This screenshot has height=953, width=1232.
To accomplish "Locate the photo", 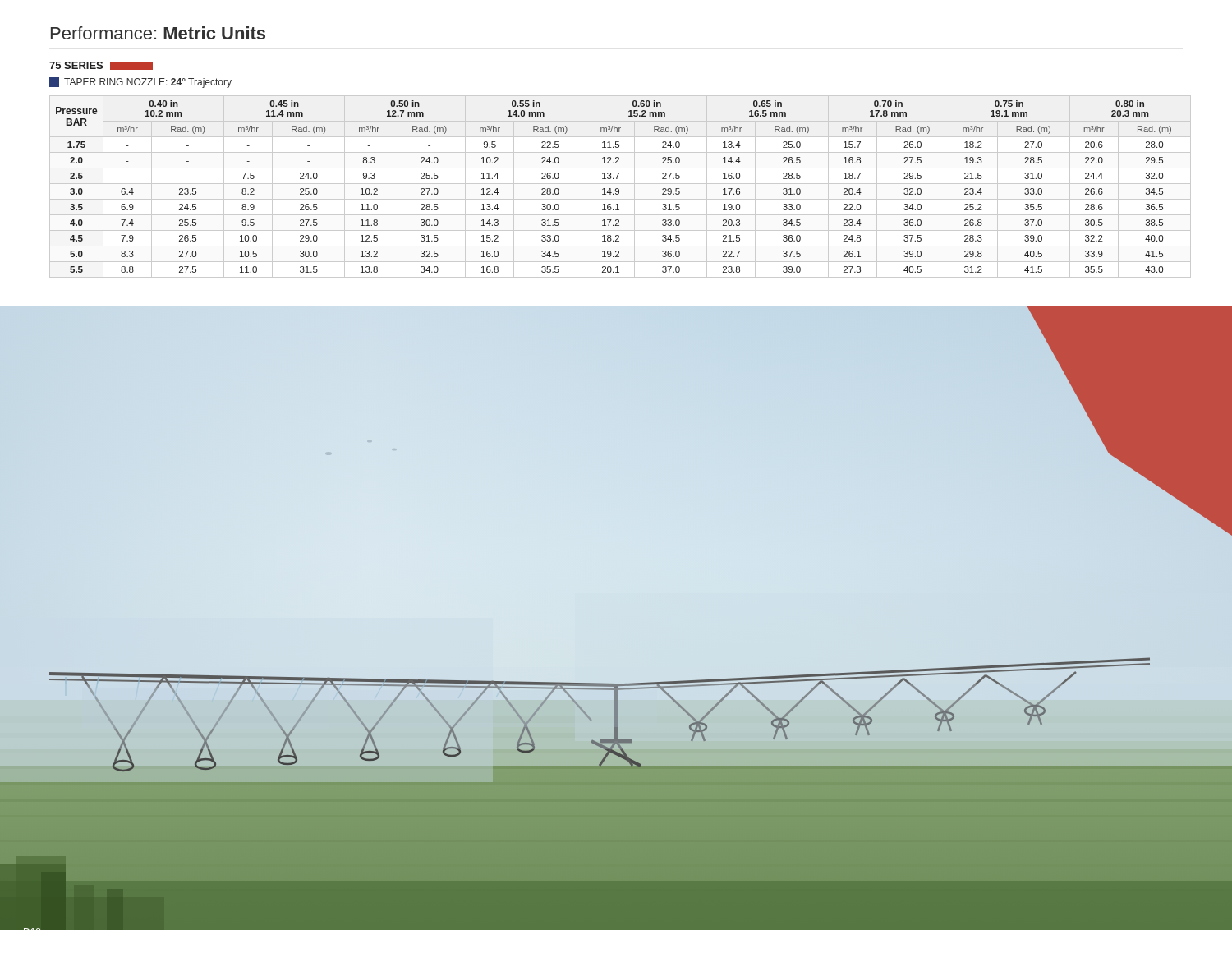I will coord(616,618).
